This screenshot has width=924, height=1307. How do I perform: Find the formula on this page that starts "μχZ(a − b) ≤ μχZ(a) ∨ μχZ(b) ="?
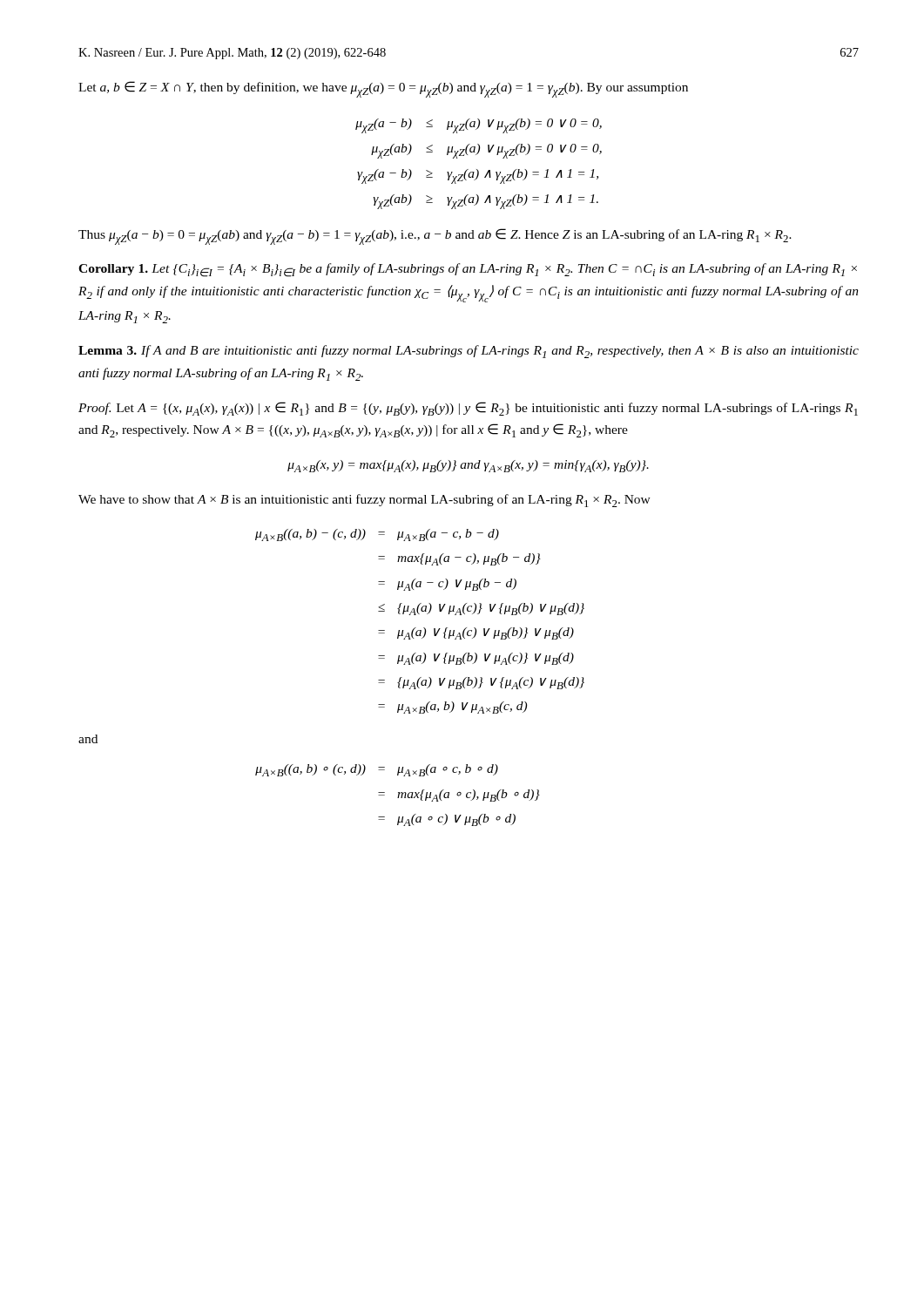point(469,163)
